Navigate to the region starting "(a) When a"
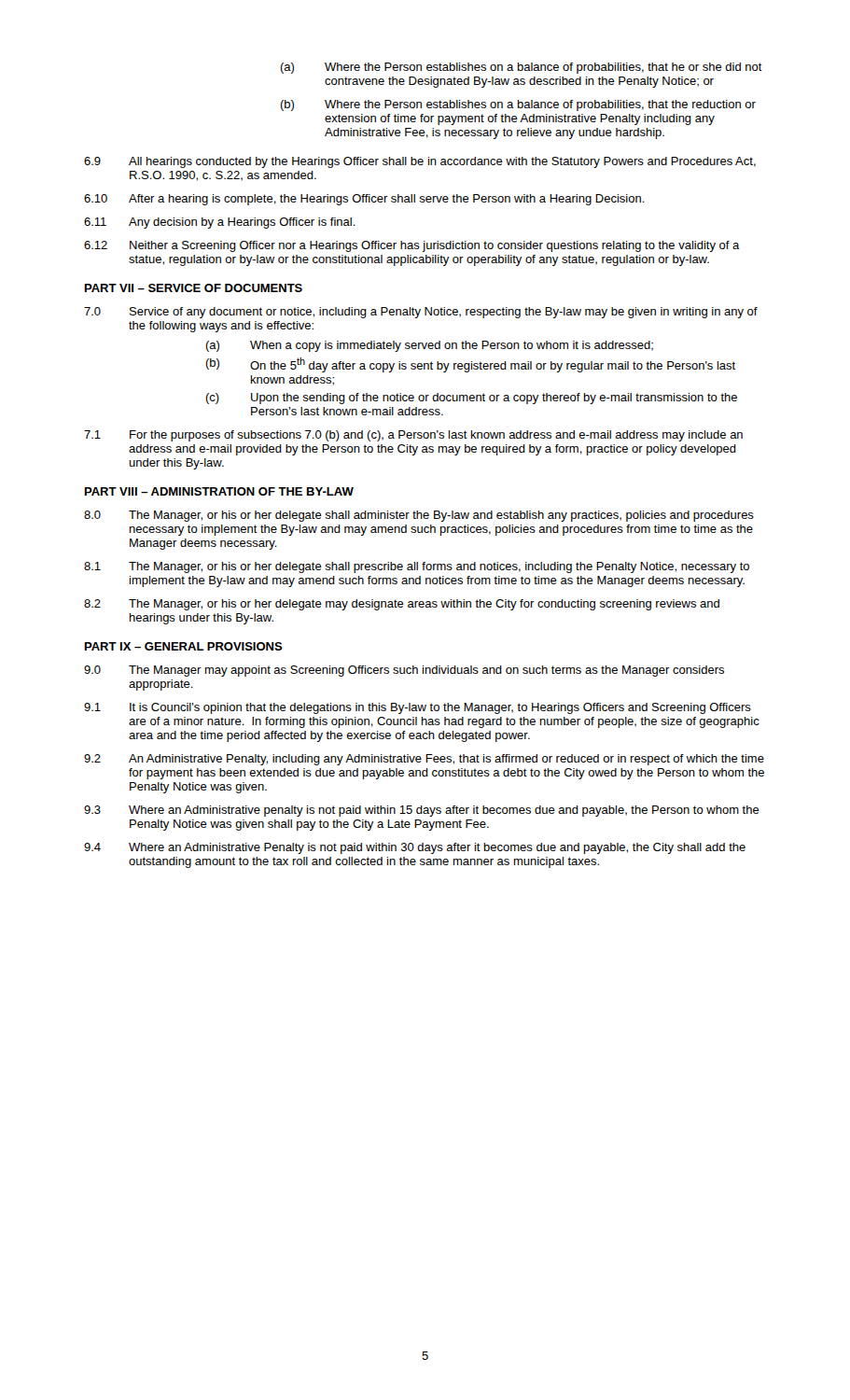 pos(486,345)
